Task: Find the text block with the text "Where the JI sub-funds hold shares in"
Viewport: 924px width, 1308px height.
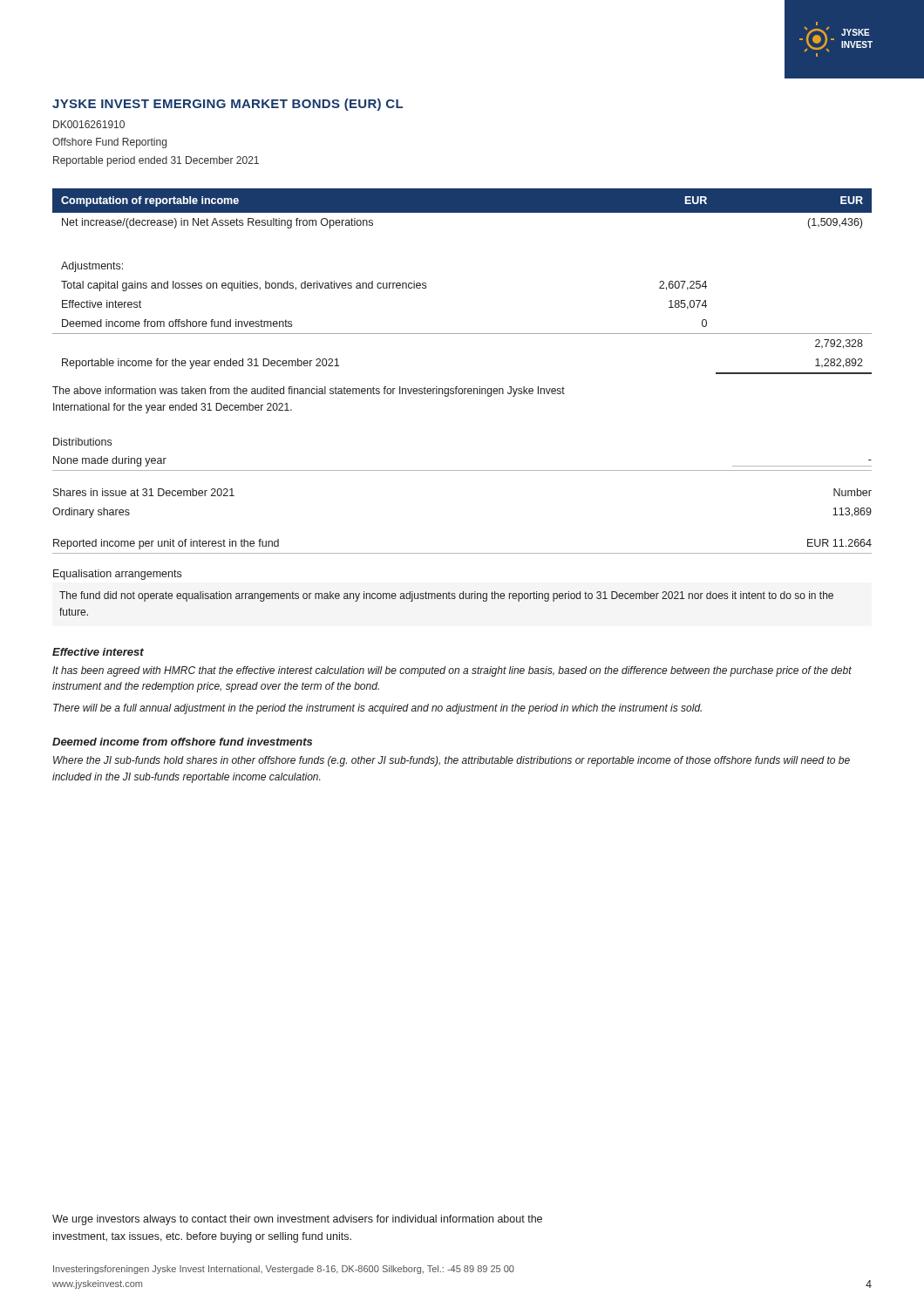Action: point(451,769)
